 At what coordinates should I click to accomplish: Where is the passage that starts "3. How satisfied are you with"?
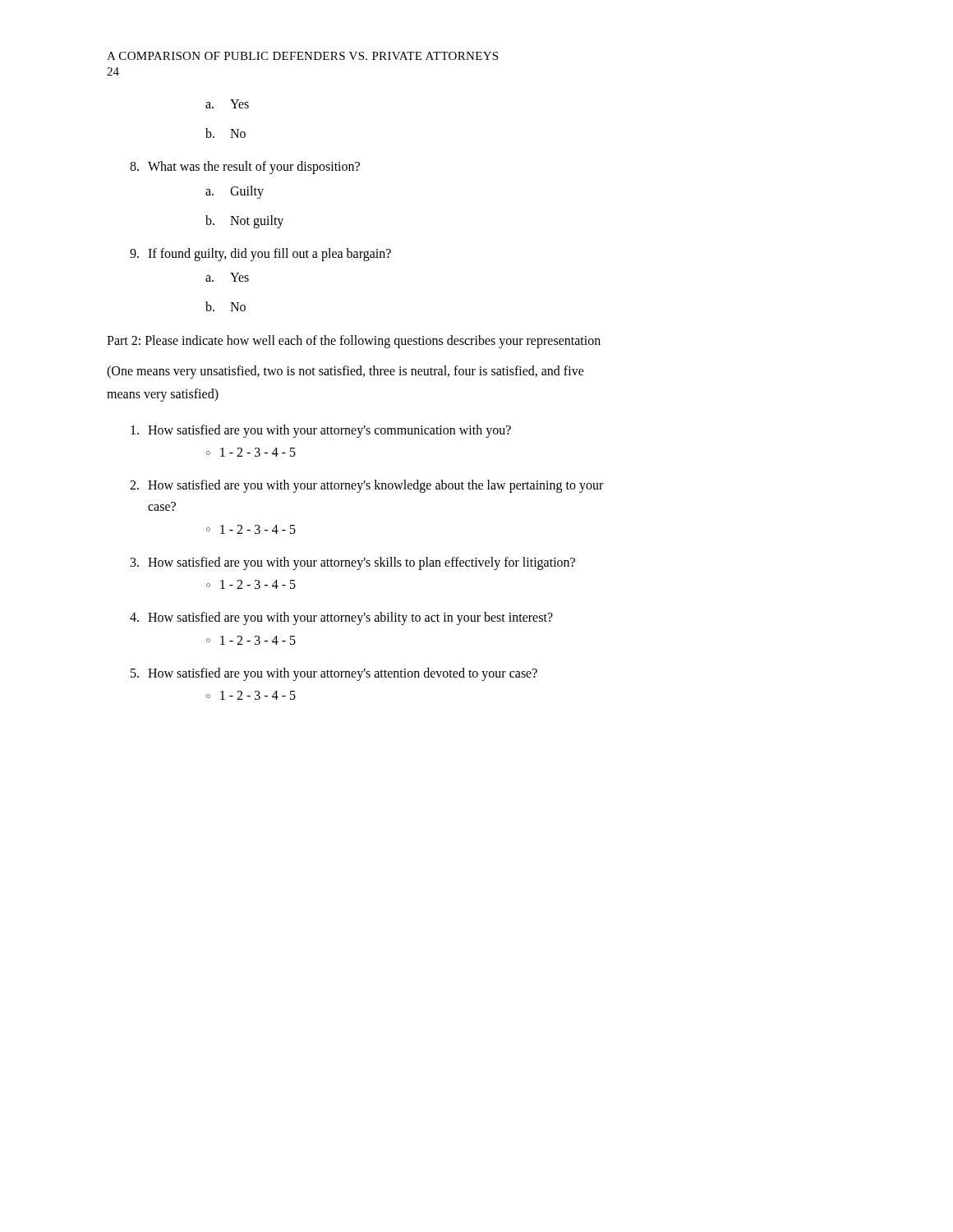[476, 562]
